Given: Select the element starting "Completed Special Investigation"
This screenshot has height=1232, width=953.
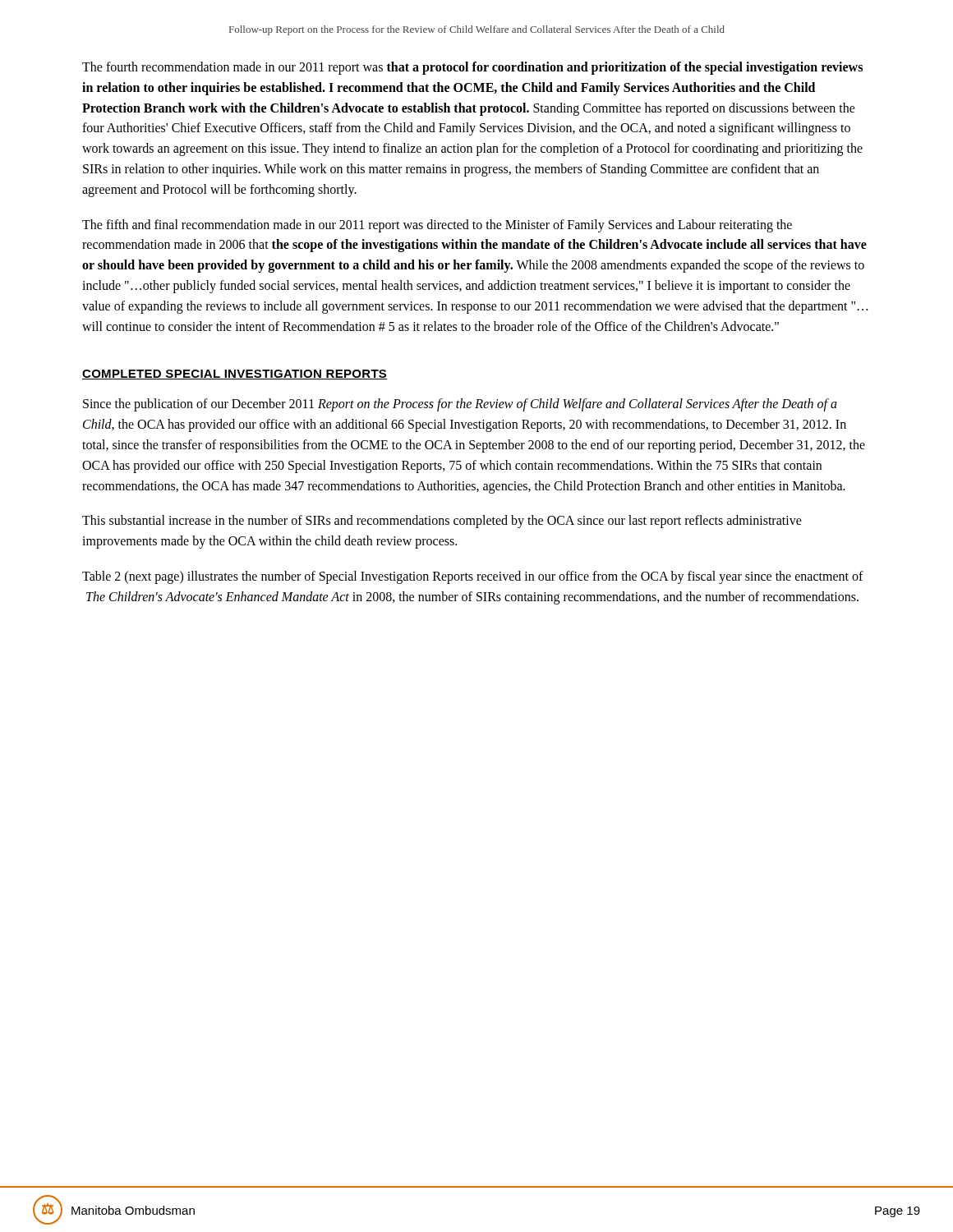Looking at the screenshot, I should (235, 374).
